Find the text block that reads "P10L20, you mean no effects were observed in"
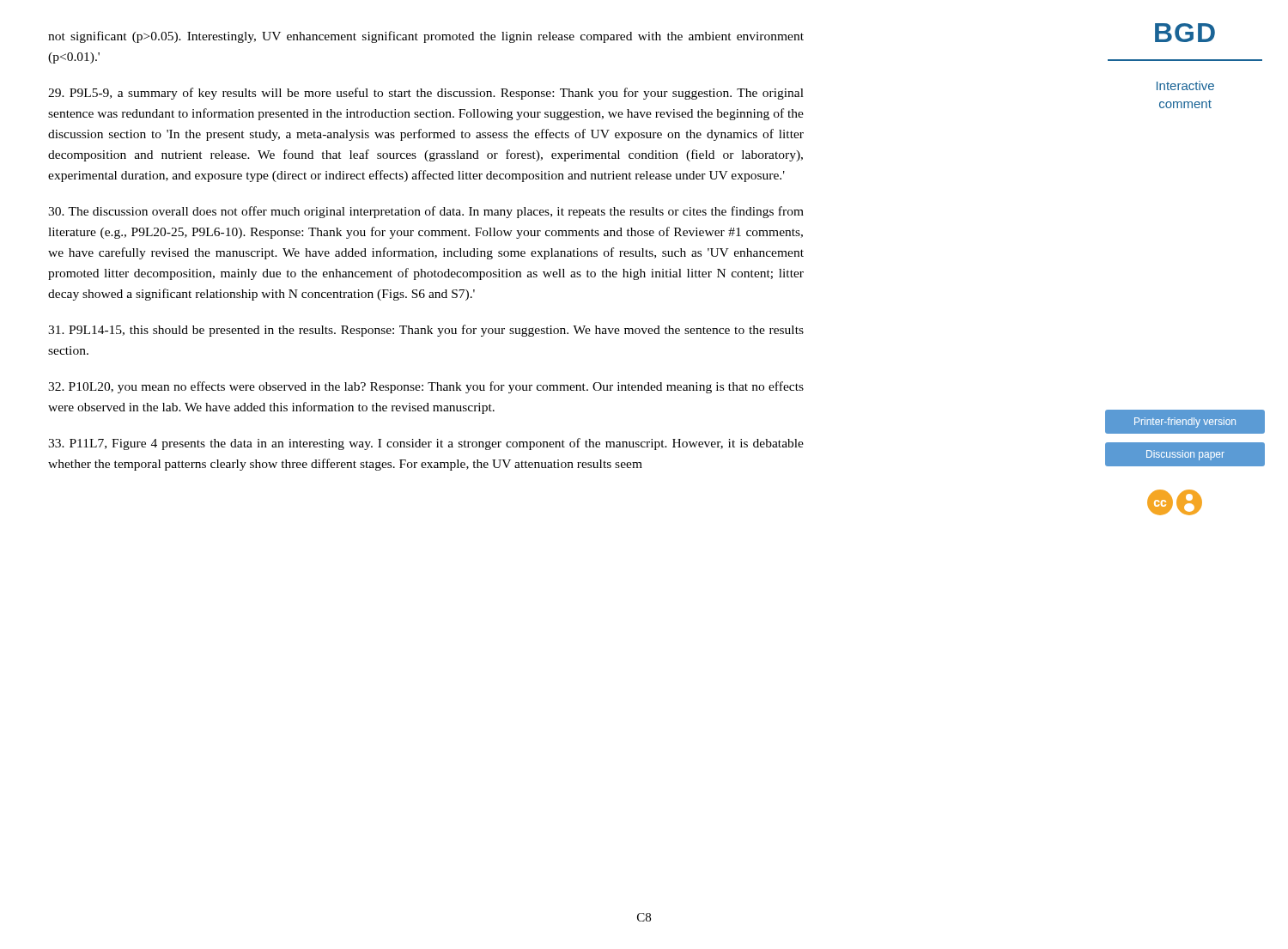This screenshot has height=949, width=1288. click(x=426, y=397)
